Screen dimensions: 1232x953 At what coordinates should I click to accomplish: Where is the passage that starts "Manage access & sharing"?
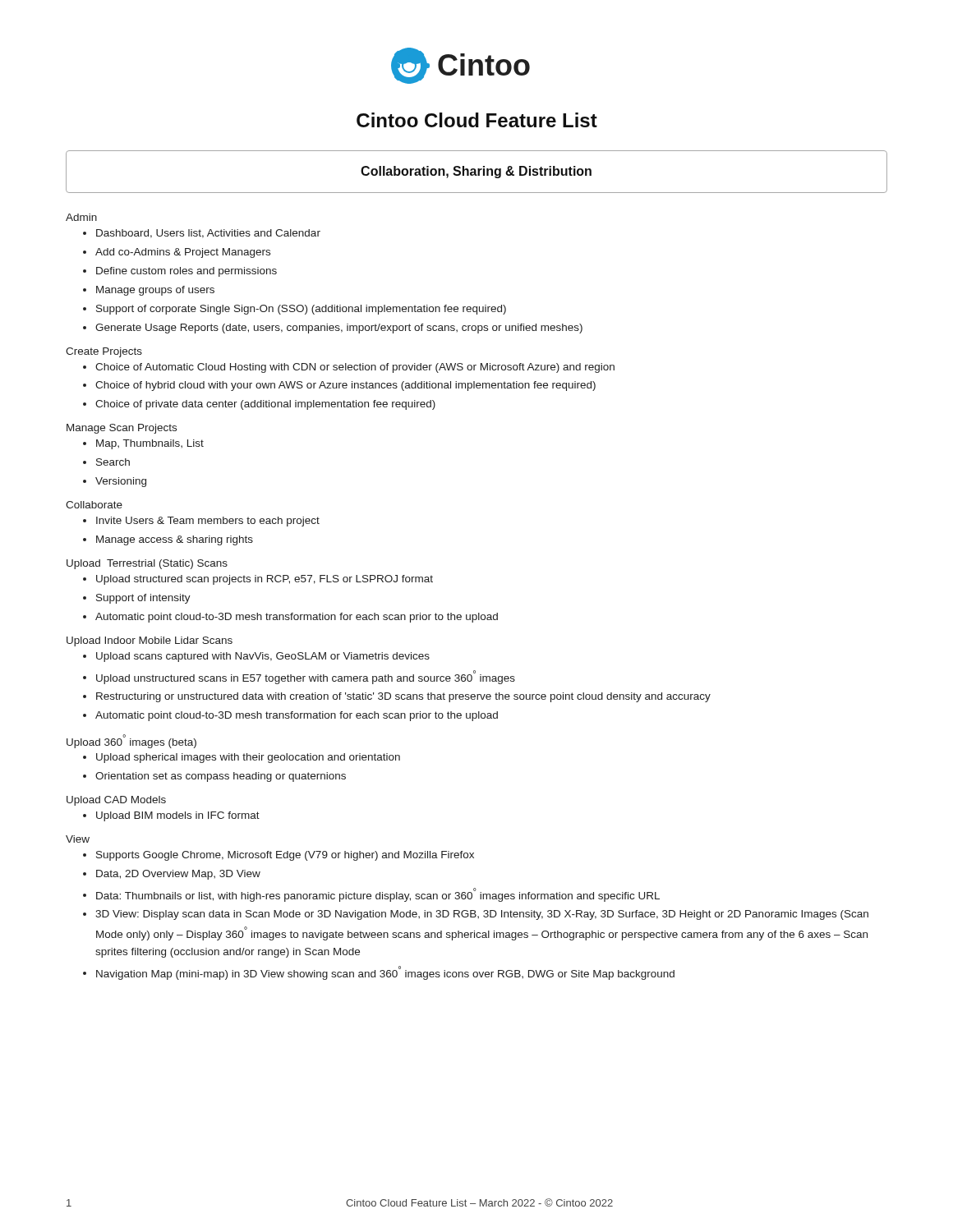click(174, 539)
